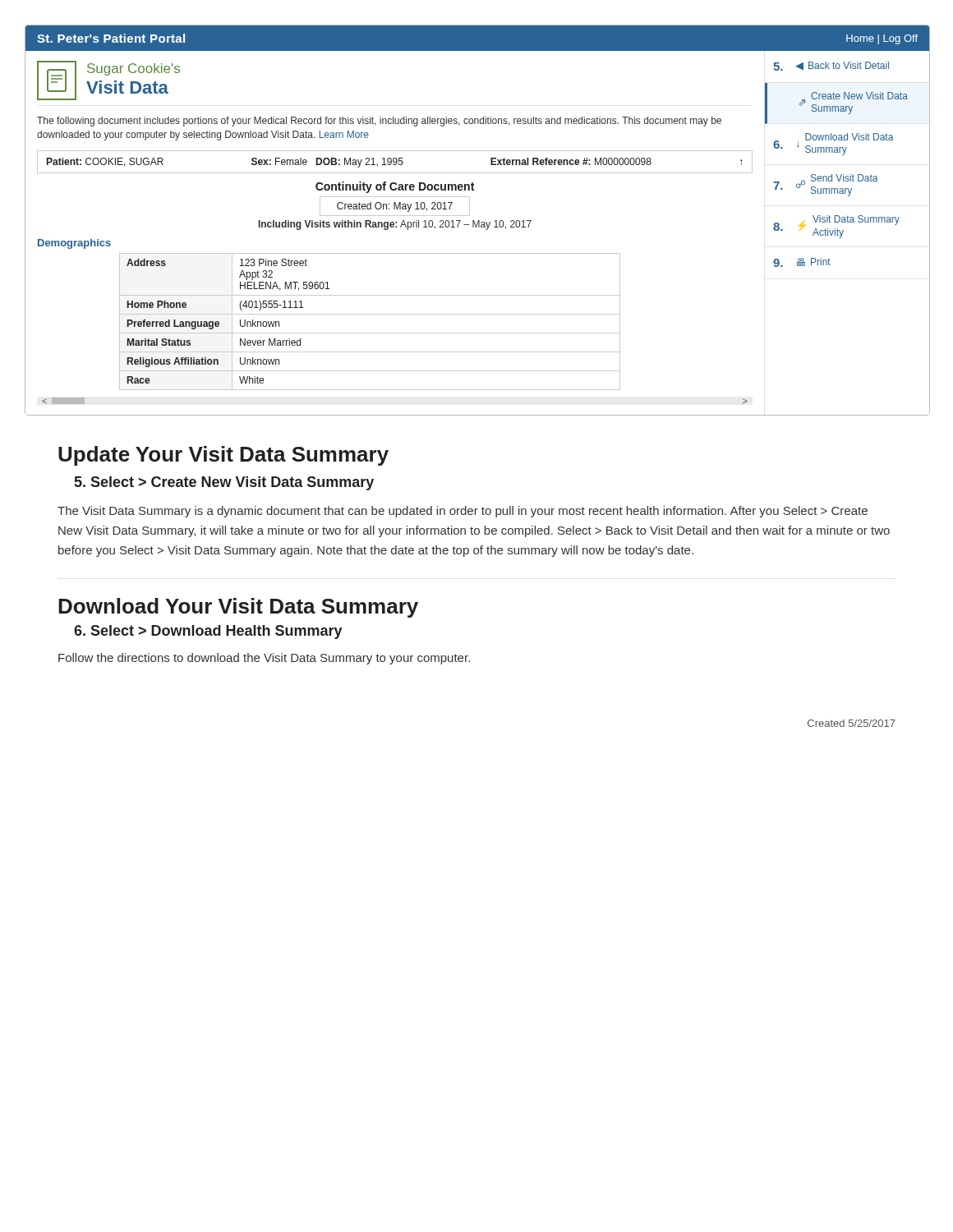Find the text starting "5. Select > Create New"
The image size is (953, 1232).
[x=224, y=482]
